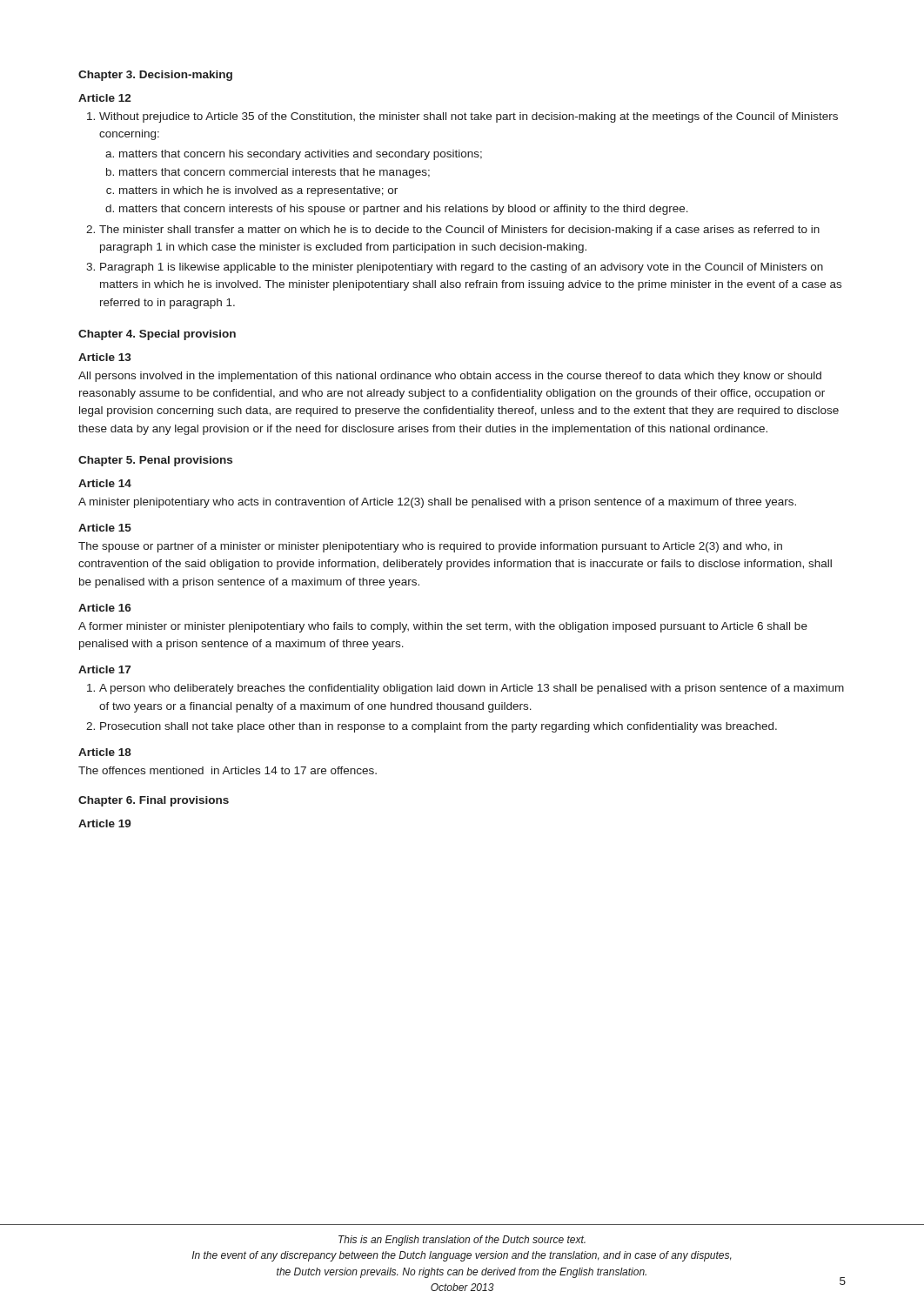The height and width of the screenshot is (1305, 924).
Task: Click on the region starting "The spouse or partner"
Action: coord(455,563)
